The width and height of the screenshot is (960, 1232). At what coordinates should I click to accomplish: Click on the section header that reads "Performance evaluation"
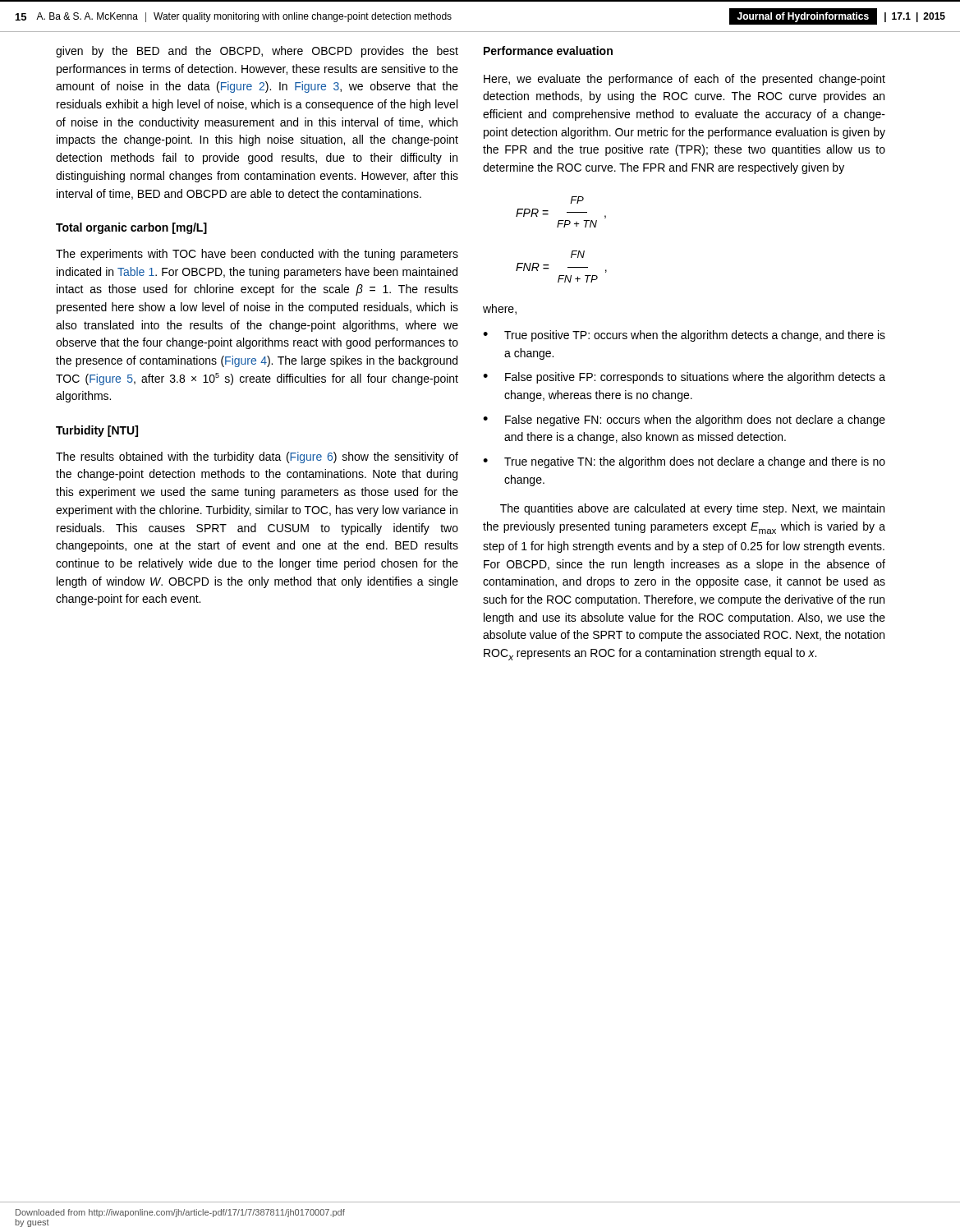click(x=548, y=51)
